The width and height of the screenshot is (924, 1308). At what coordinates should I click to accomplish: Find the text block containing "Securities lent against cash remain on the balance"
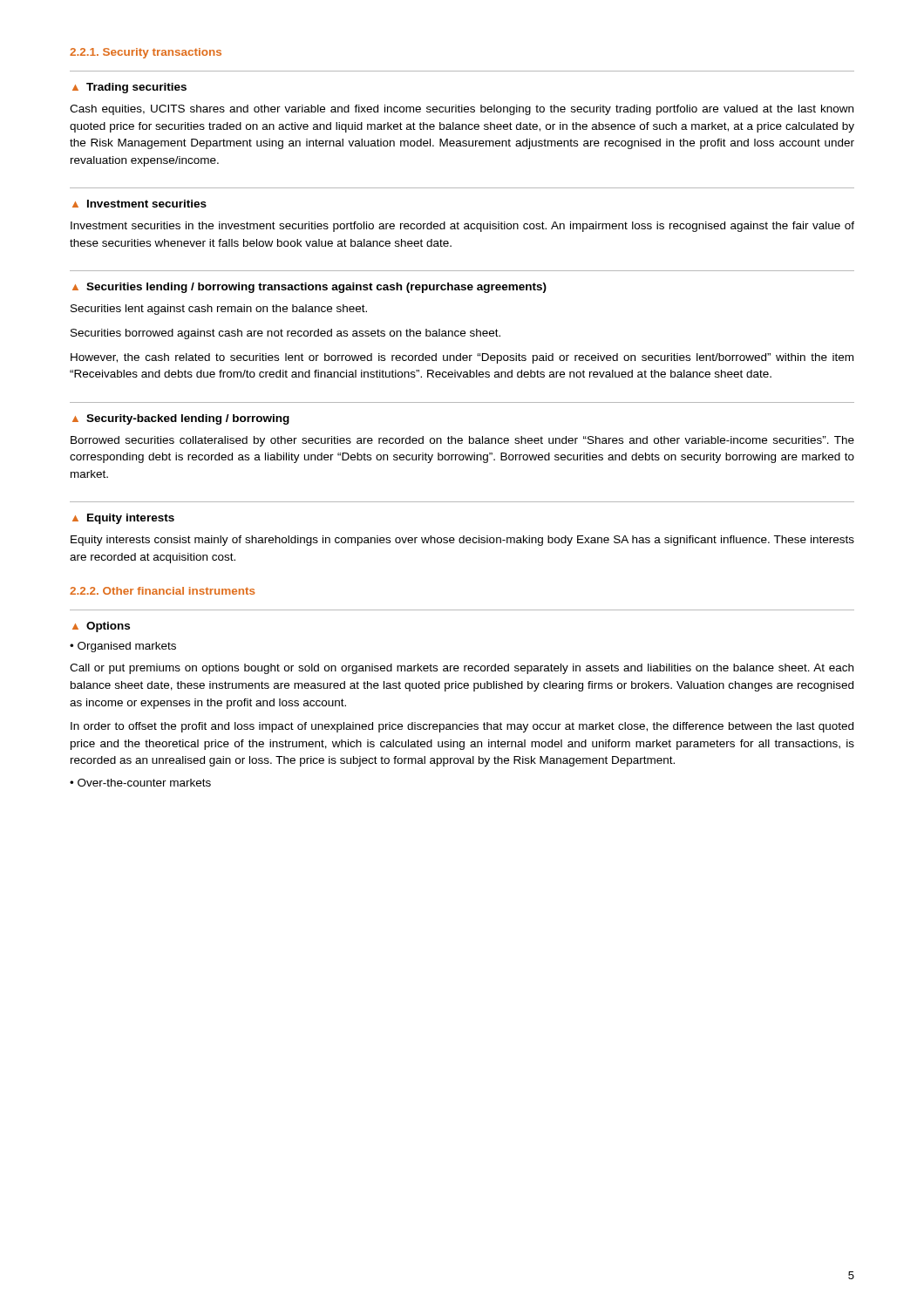[x=219, y=310]
